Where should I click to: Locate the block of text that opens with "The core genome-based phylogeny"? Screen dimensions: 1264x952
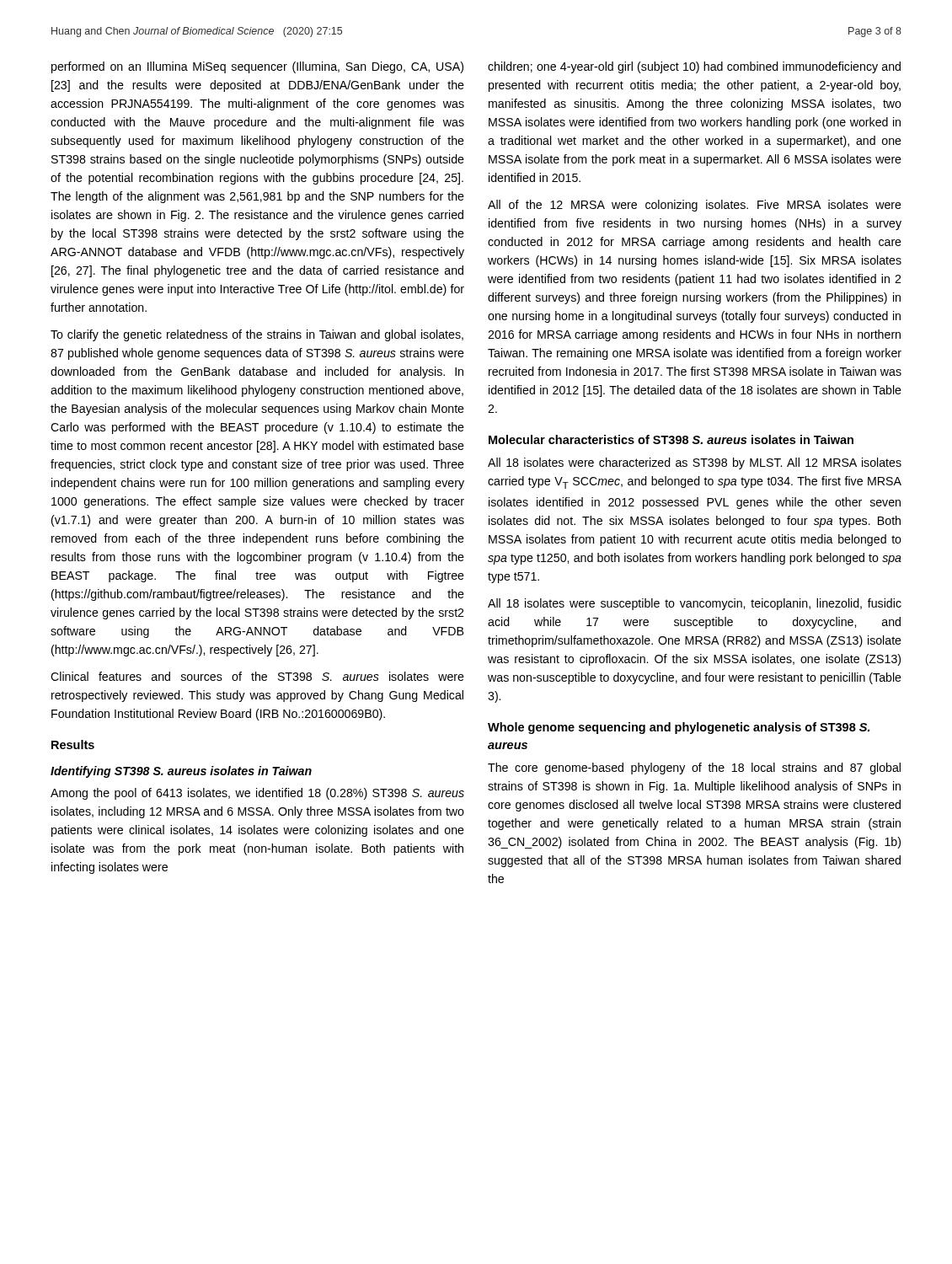click(x=695, y=823)
